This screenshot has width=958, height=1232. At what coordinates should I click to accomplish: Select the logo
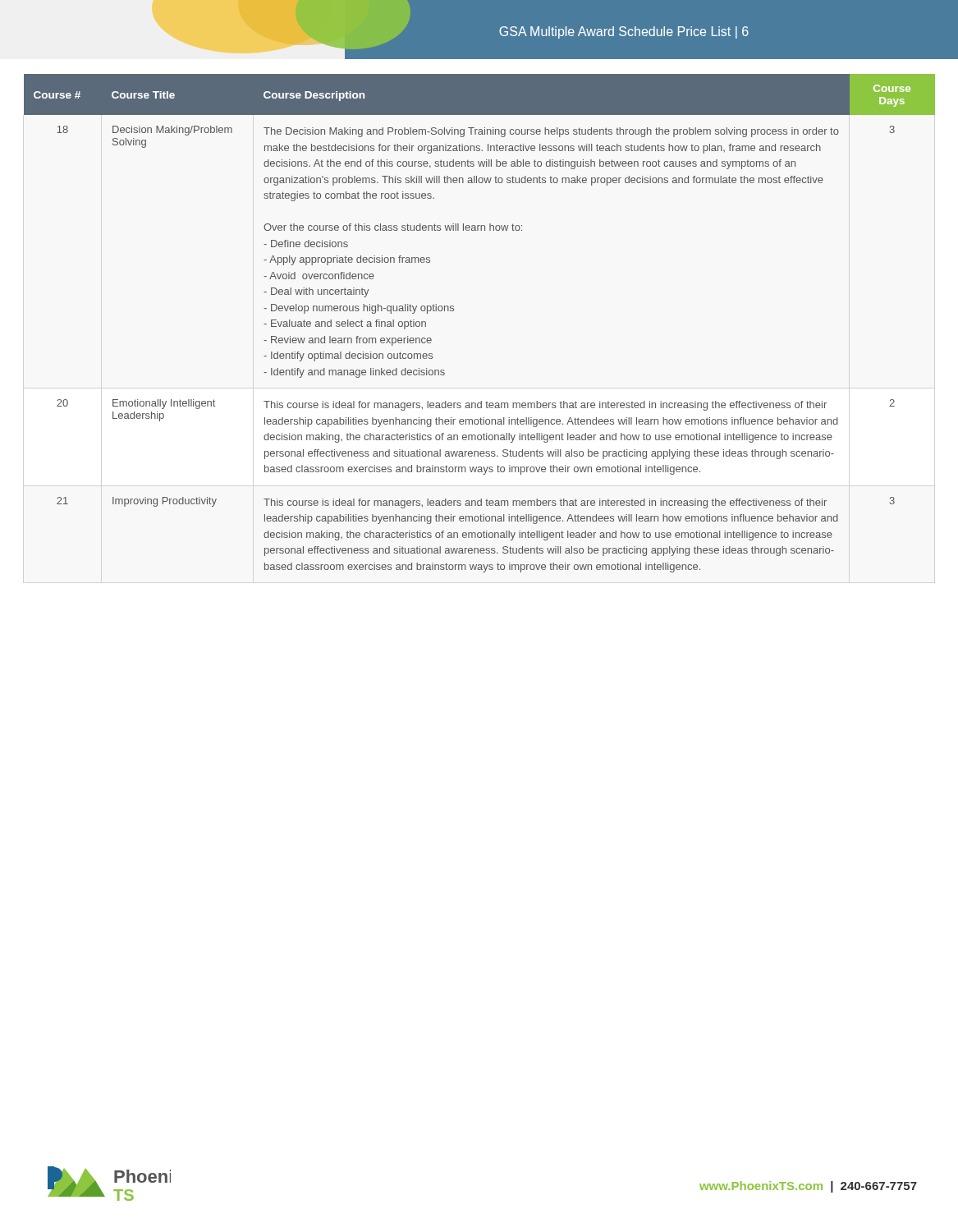coord(105,1180)
